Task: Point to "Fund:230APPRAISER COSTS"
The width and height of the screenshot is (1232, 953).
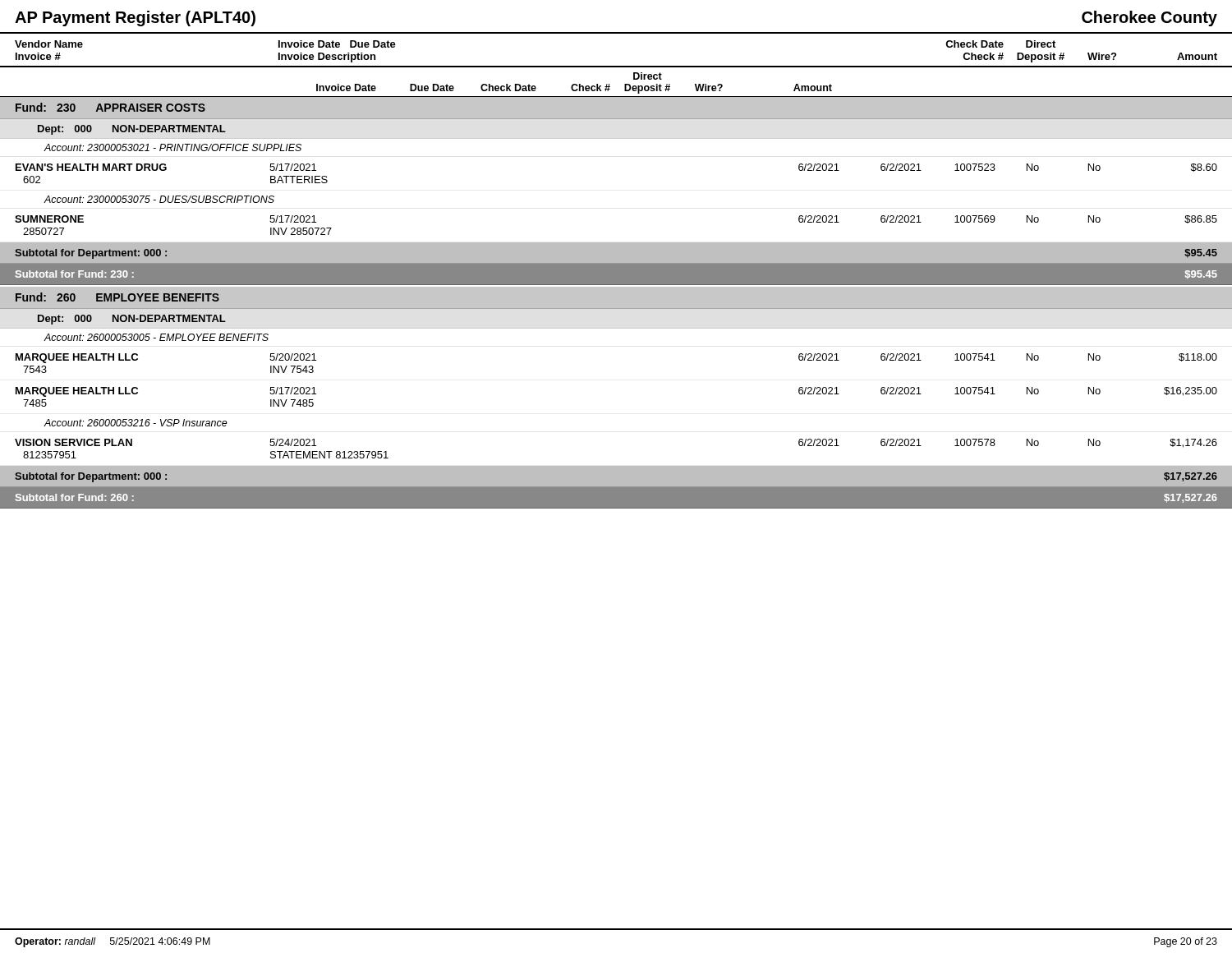Action: (x=110, y=108)
